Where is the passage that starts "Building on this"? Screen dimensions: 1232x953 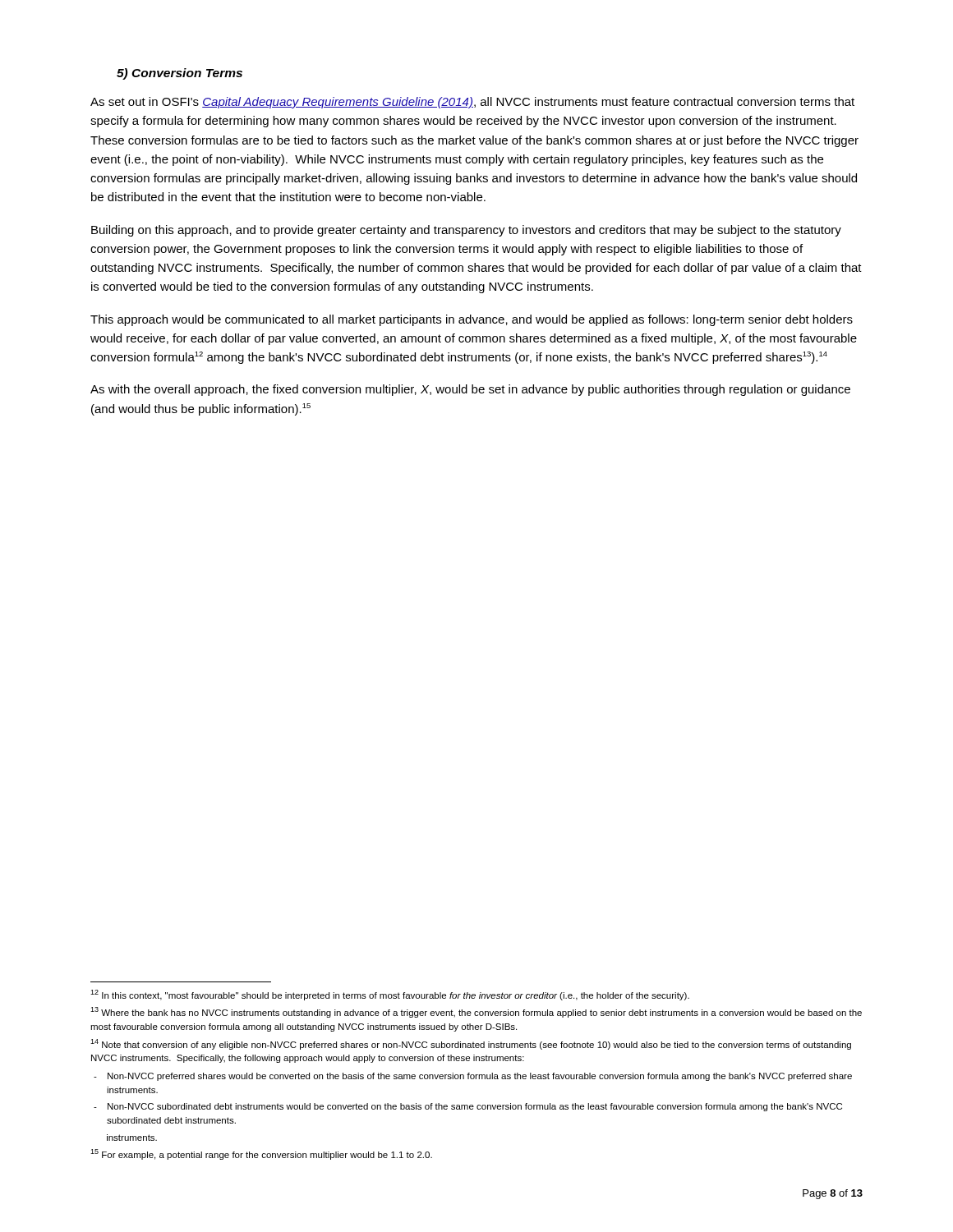476,258
